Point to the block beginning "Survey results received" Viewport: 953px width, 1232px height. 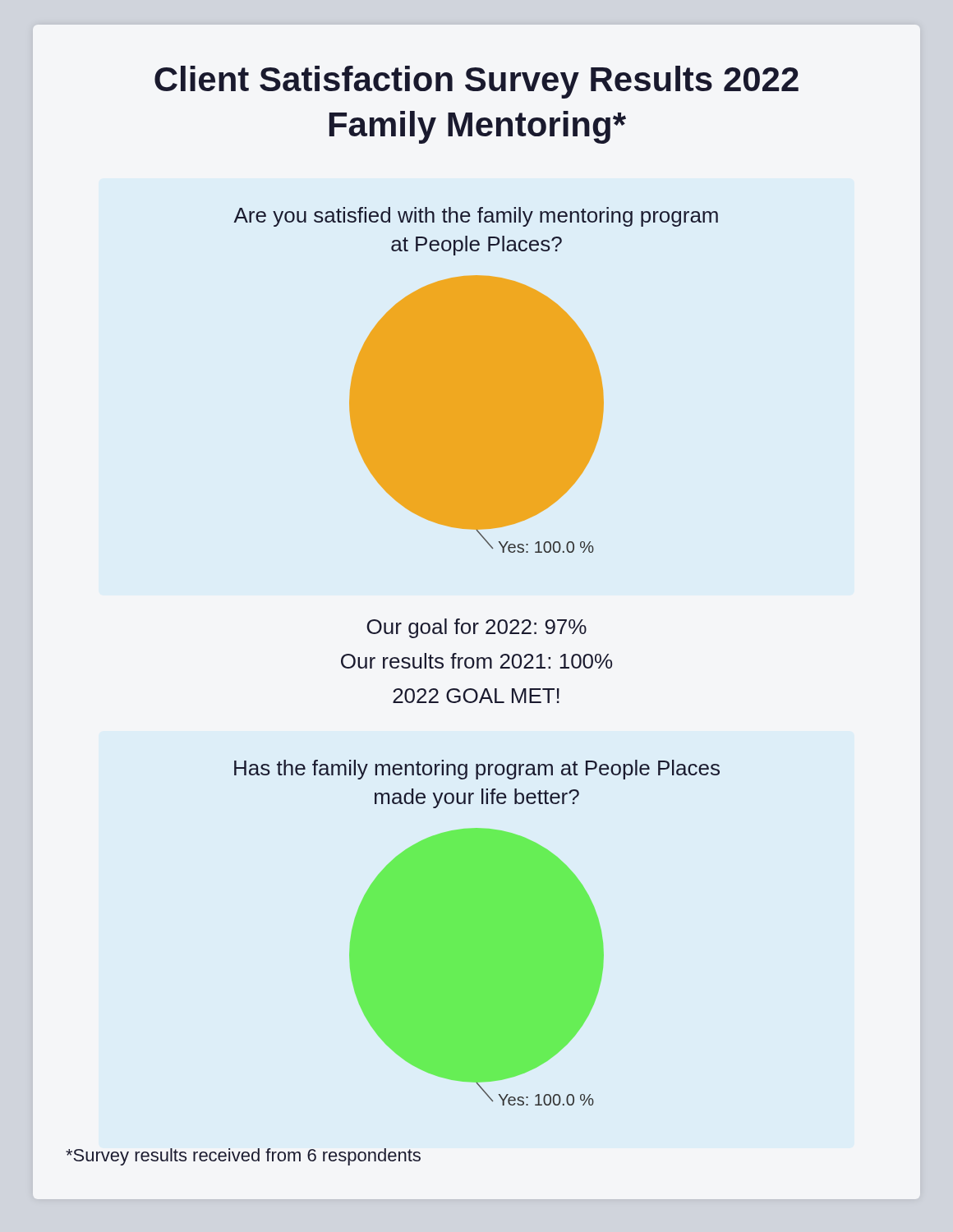tap(244, 1155)
